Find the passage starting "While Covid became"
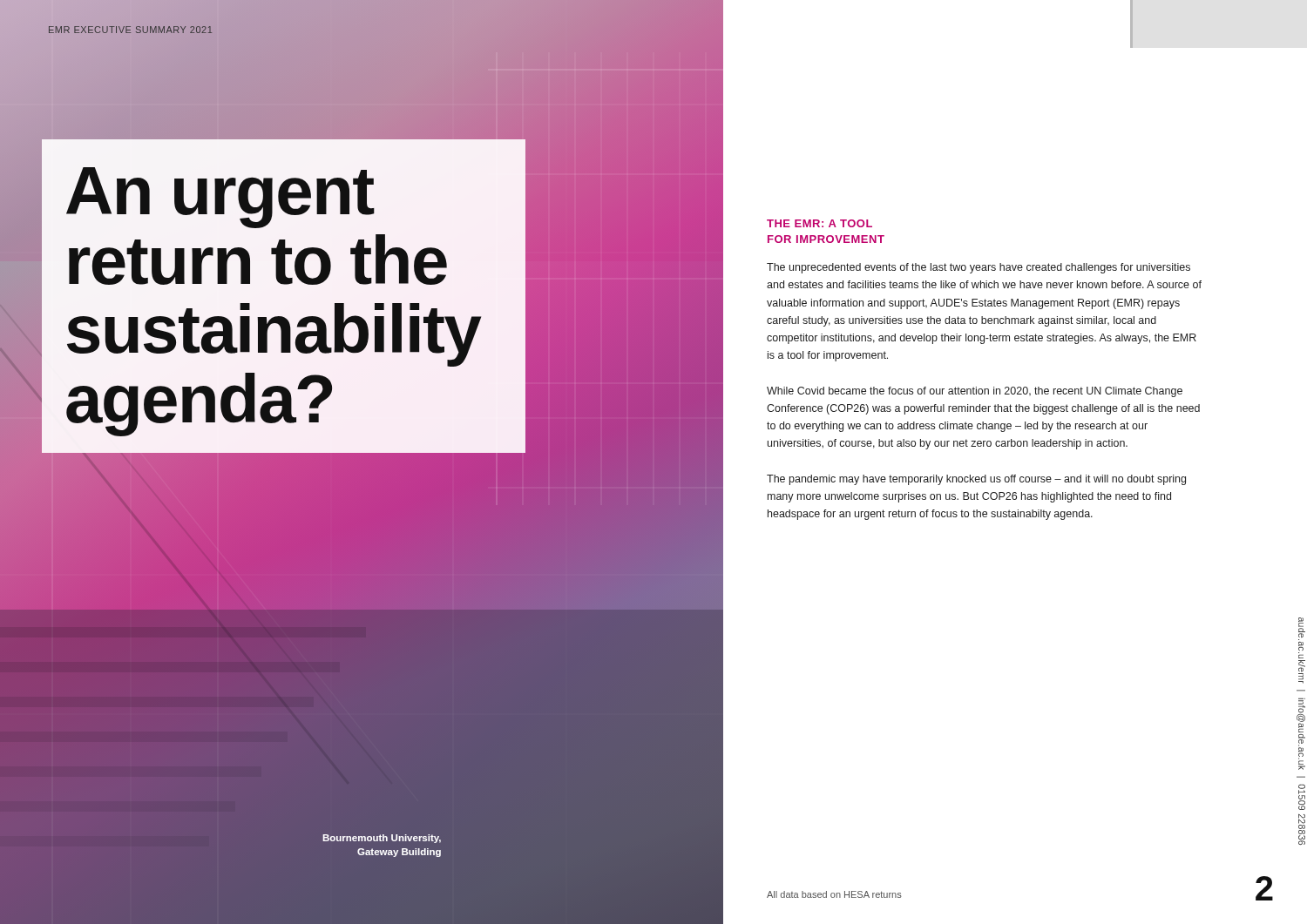Image resolution: width=1307 pixels, height=924 pixels. point(984,417)
